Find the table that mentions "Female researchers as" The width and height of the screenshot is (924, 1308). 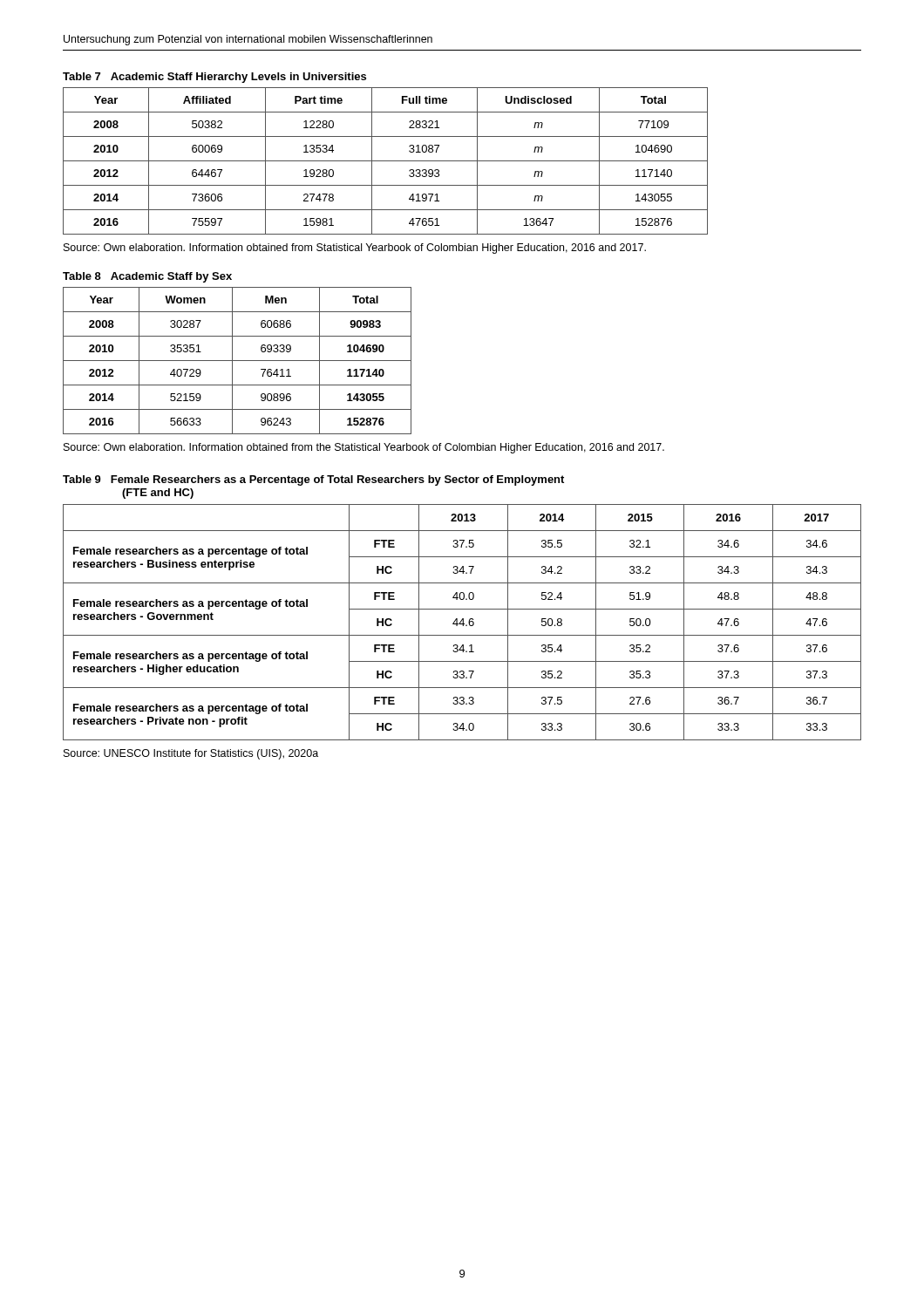click(x=462, y=622)
